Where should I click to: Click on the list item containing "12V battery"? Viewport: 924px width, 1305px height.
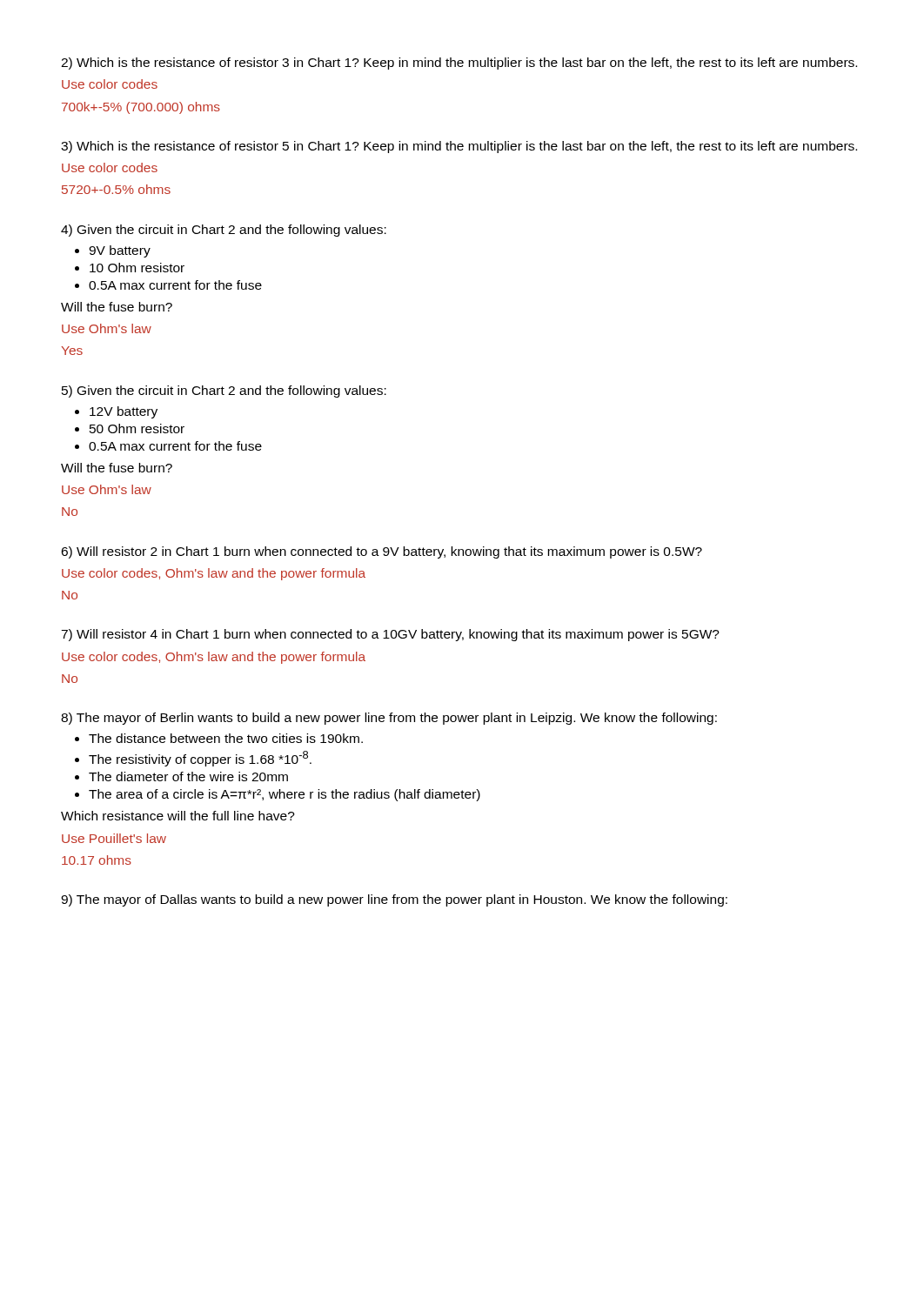click(x=123, y=411)
